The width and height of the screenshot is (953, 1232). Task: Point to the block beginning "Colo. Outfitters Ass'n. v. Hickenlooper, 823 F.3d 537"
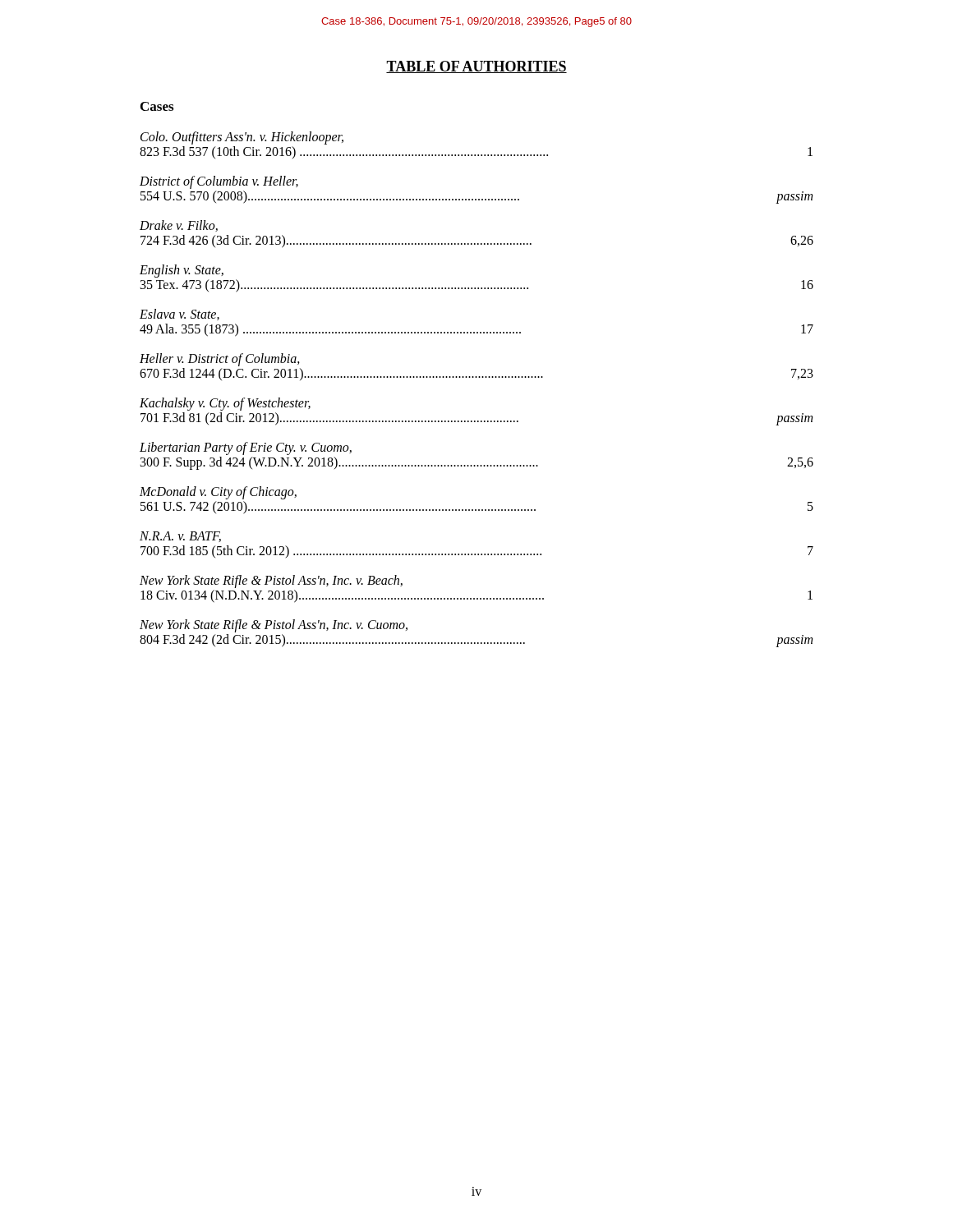coord(476,145)
